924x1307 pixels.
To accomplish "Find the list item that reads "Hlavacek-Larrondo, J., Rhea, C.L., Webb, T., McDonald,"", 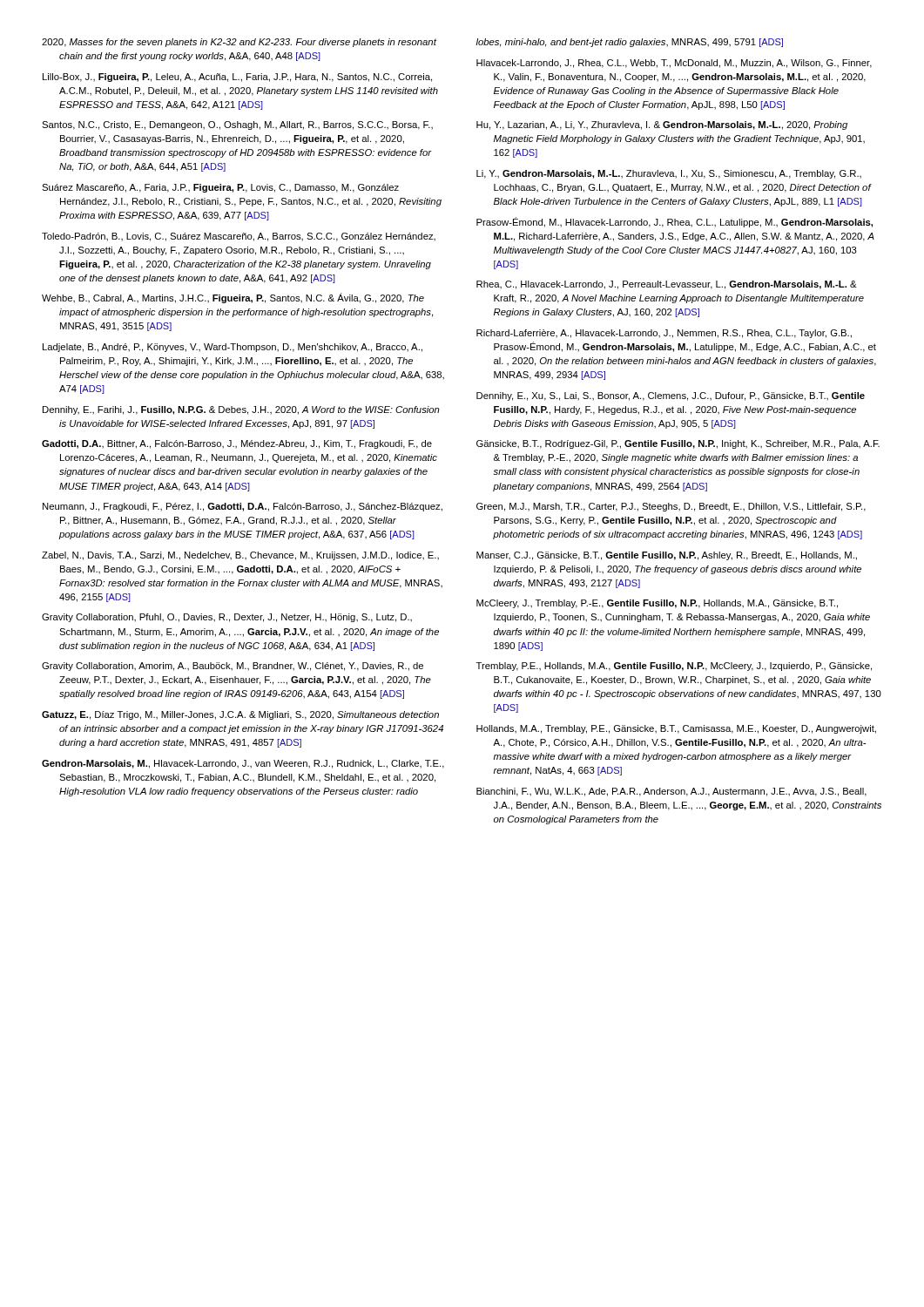I will click(674, 83).
